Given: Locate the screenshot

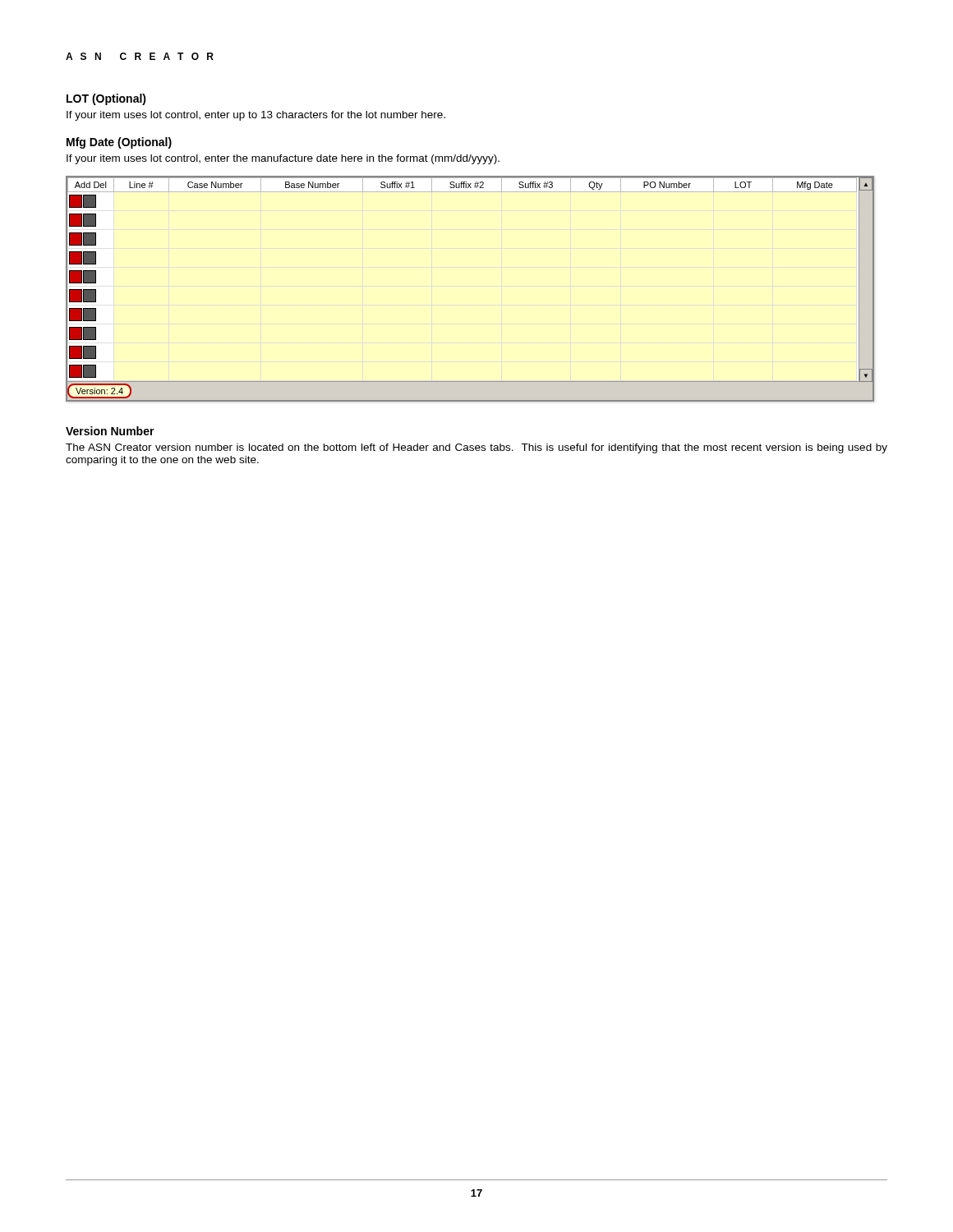Looking at the screenshot, I should click(x=469, y=292).
